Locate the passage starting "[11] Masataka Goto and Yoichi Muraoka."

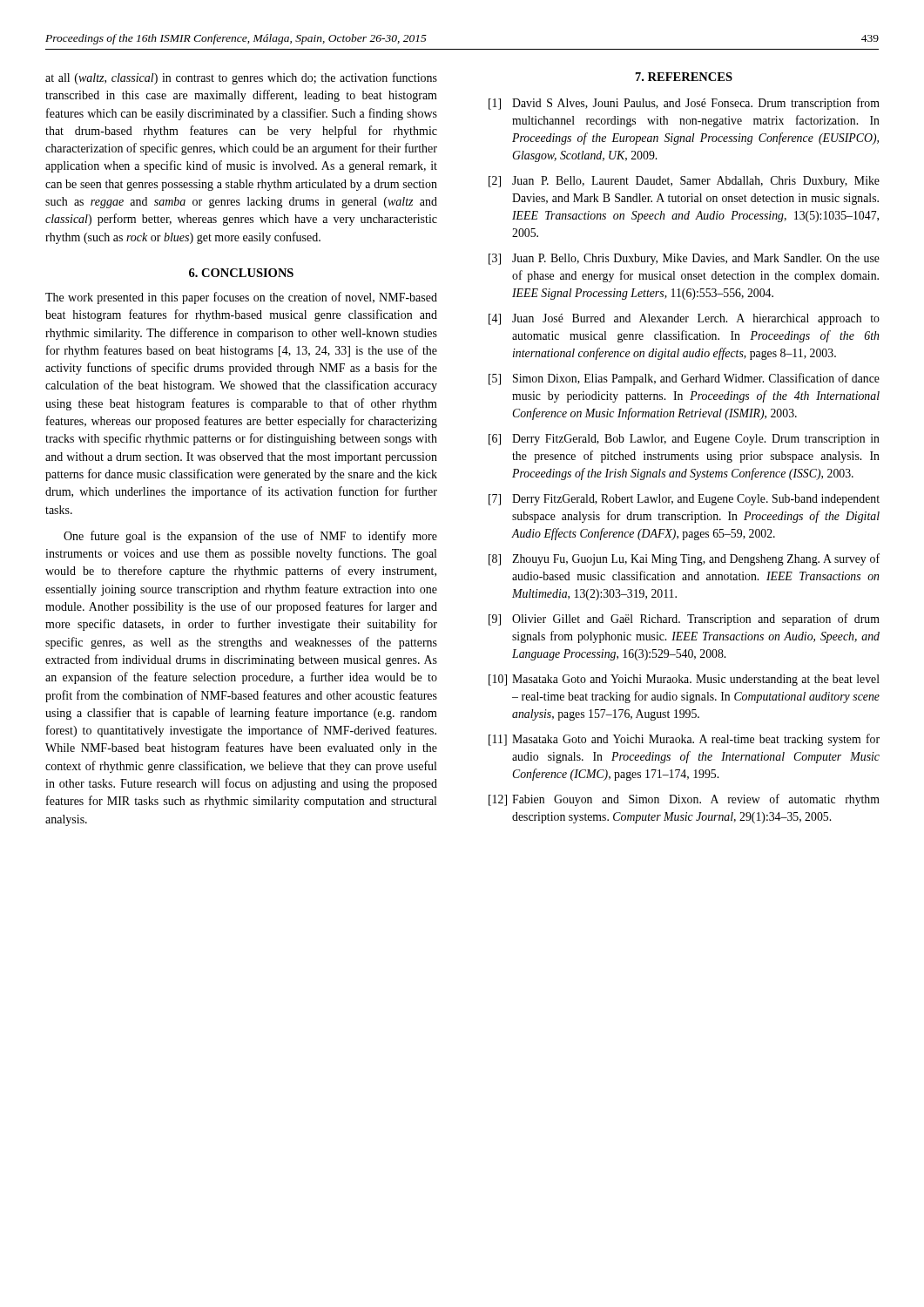684,757
